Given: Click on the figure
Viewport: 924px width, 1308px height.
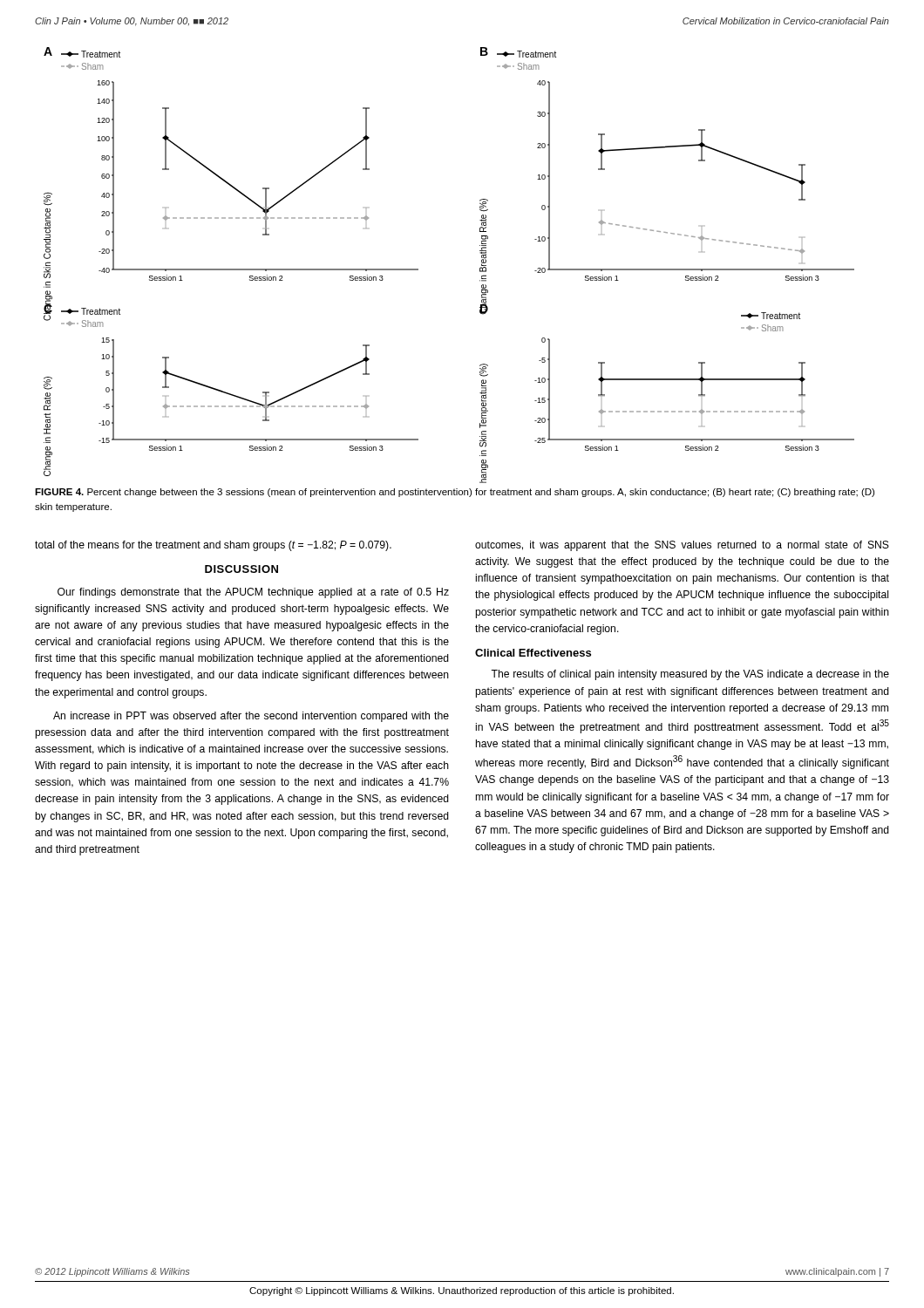Looking at the screenshot, I should click(462, 261).
